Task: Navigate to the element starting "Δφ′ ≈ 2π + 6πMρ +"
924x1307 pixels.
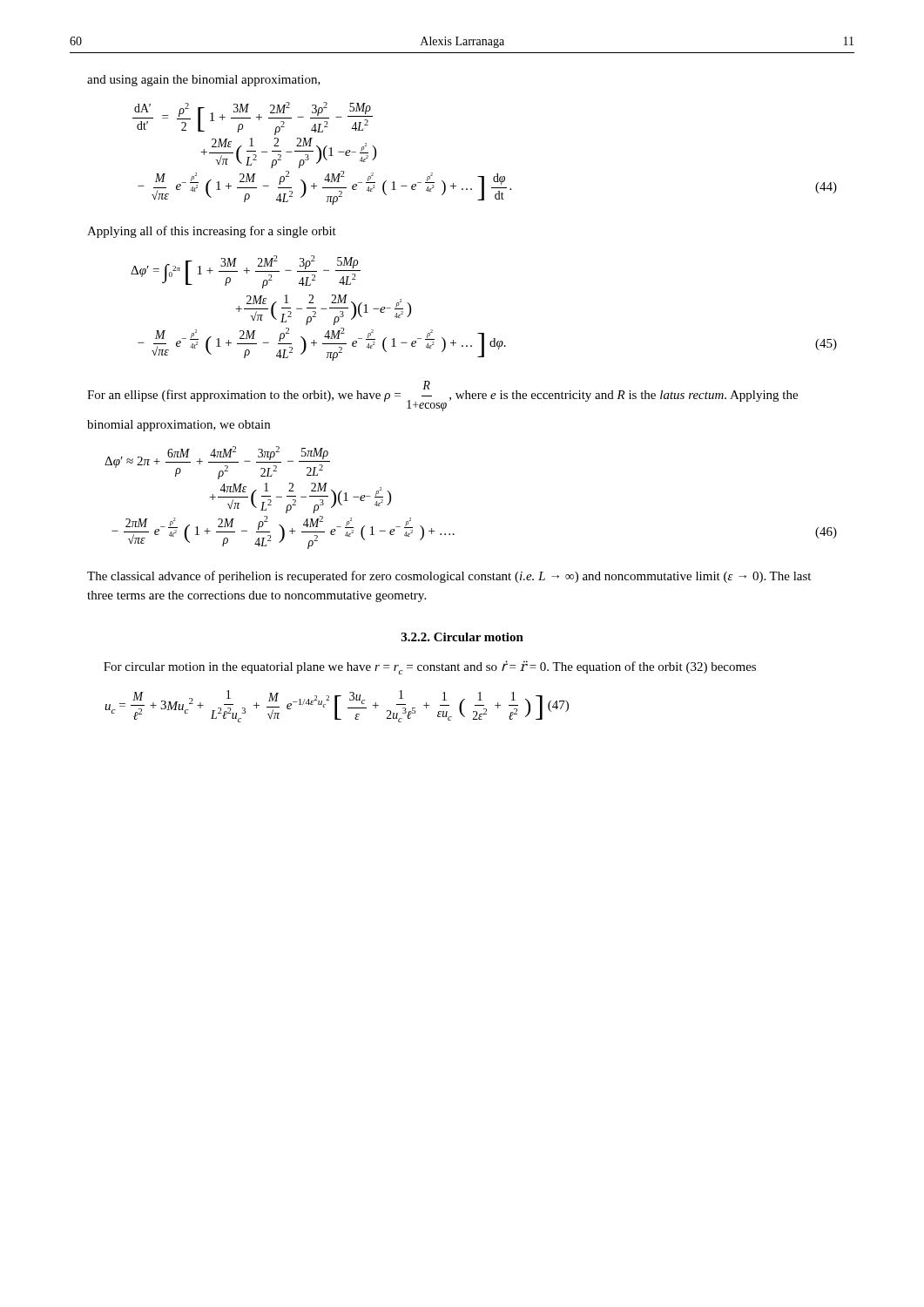Action: [x=217, y=463]
